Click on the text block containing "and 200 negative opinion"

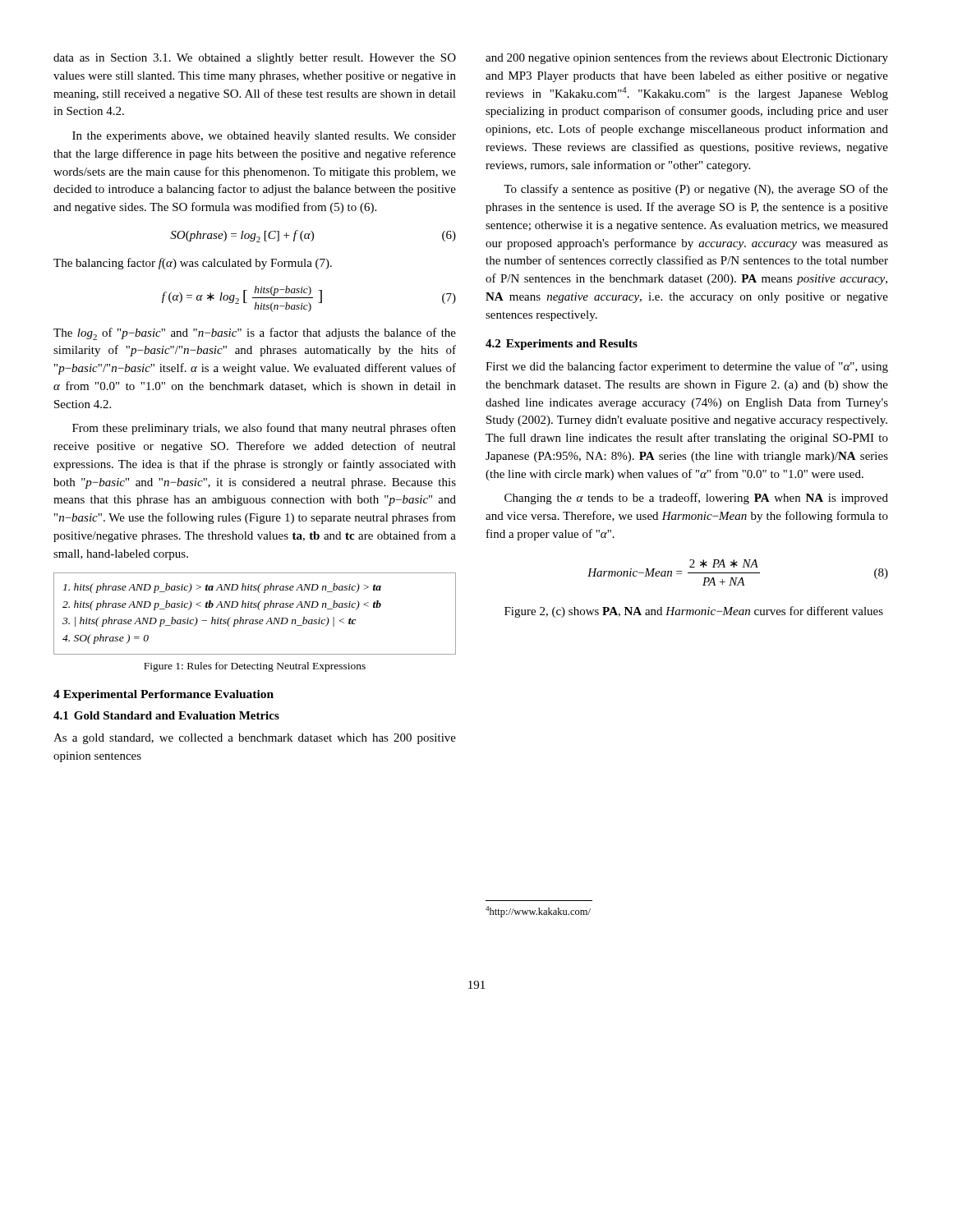pos(687,187)
